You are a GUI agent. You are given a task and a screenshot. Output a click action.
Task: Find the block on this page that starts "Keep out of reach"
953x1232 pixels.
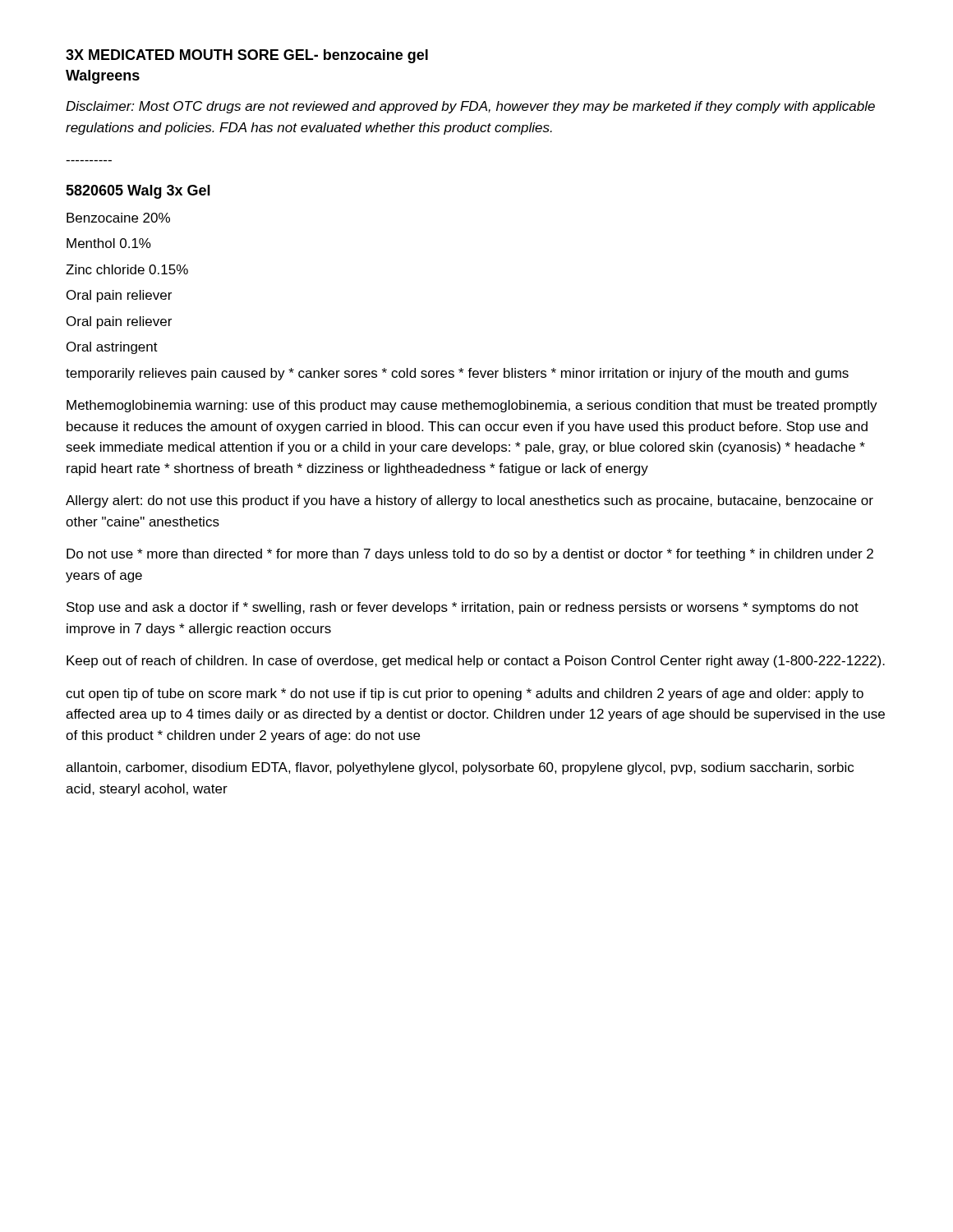pyautogui.click(x=476, y=661)
